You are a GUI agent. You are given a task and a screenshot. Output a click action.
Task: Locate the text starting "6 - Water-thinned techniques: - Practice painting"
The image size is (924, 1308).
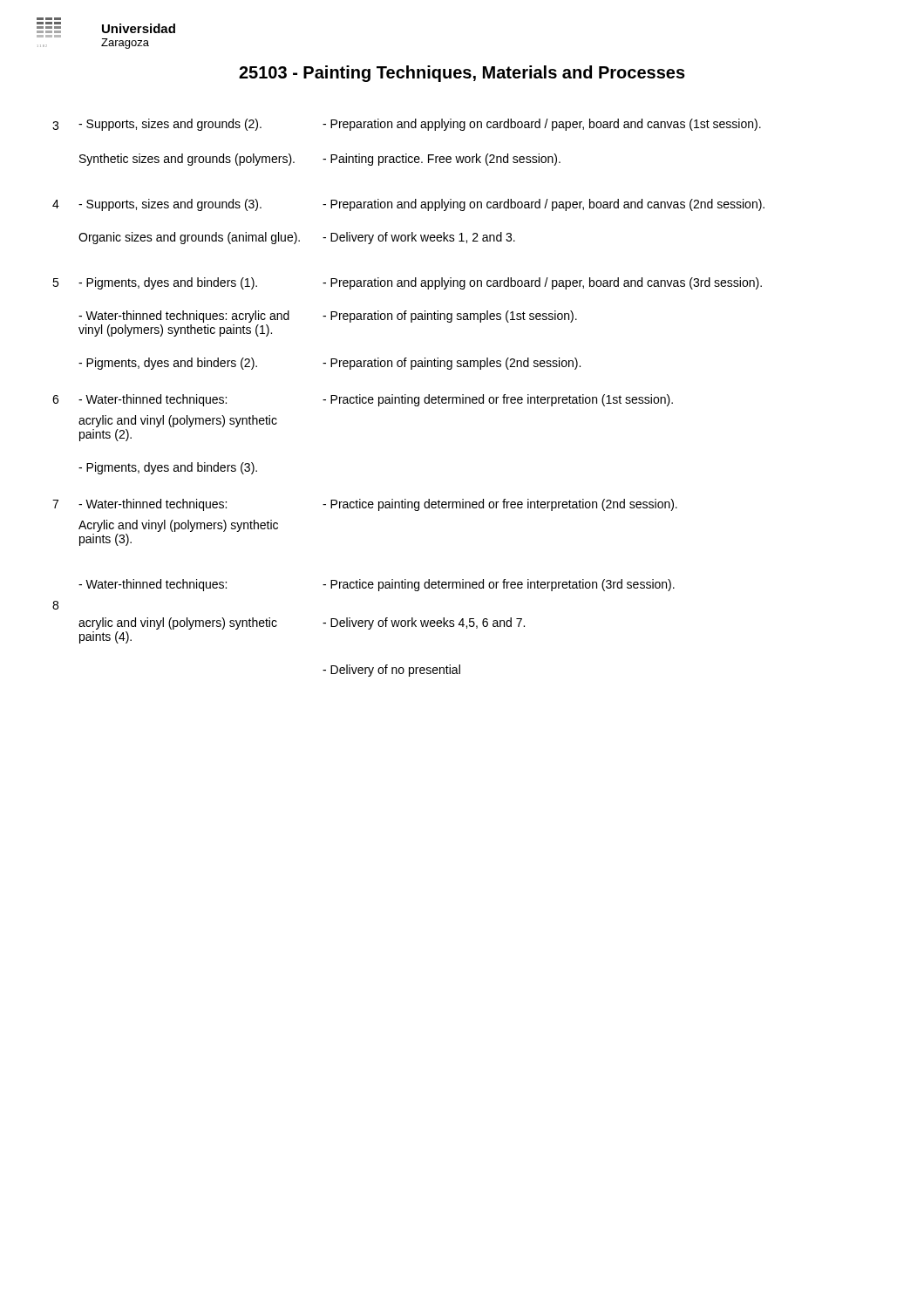(462, 399)
